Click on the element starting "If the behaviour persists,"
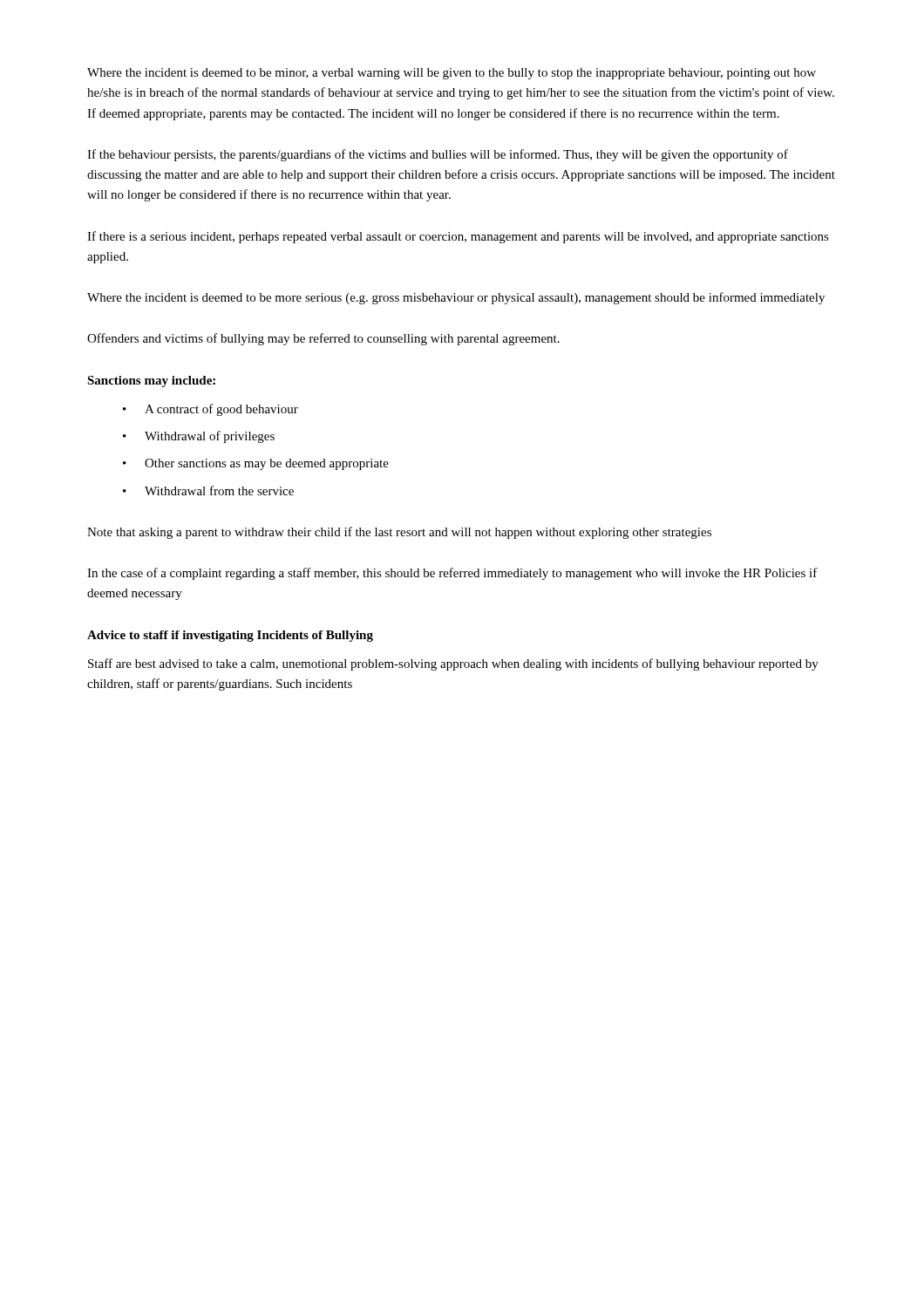Image resolution: width=924 pixels, height=1308 pixels. pos(461,174)
